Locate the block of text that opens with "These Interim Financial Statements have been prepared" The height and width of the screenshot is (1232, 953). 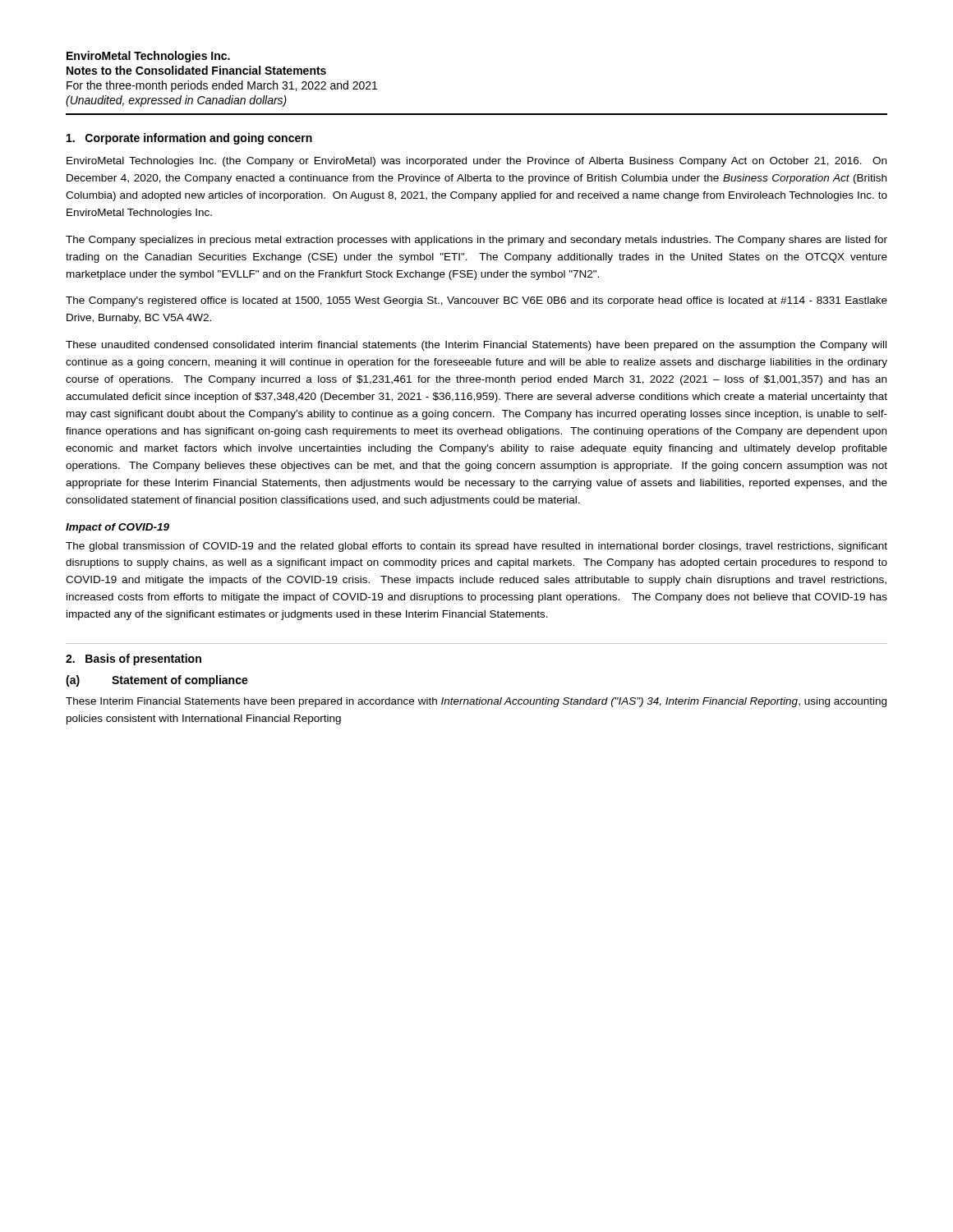[476, 710]
